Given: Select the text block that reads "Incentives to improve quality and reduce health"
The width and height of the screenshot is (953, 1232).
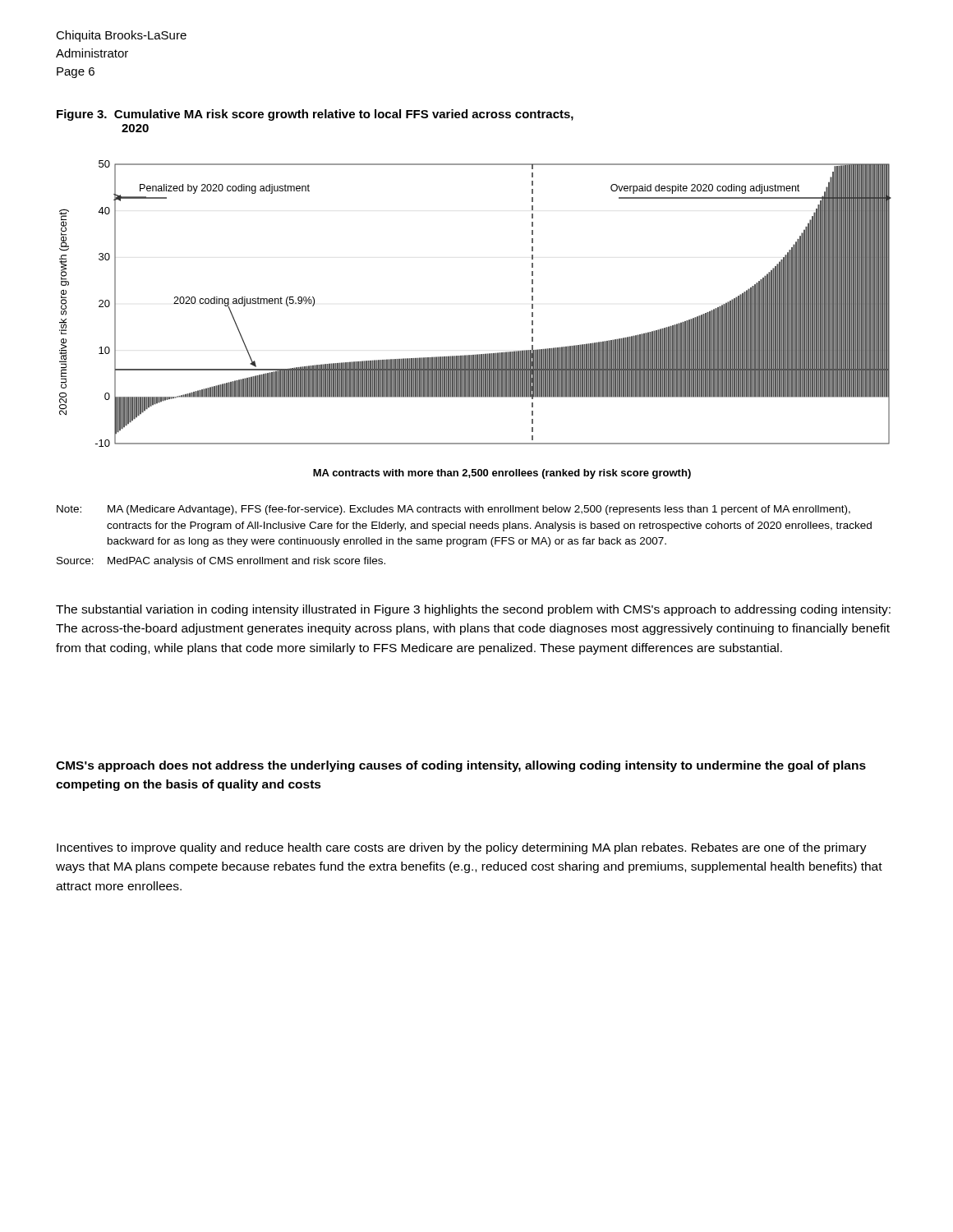Looking at the screenshot, I should [x=469, y=866].
